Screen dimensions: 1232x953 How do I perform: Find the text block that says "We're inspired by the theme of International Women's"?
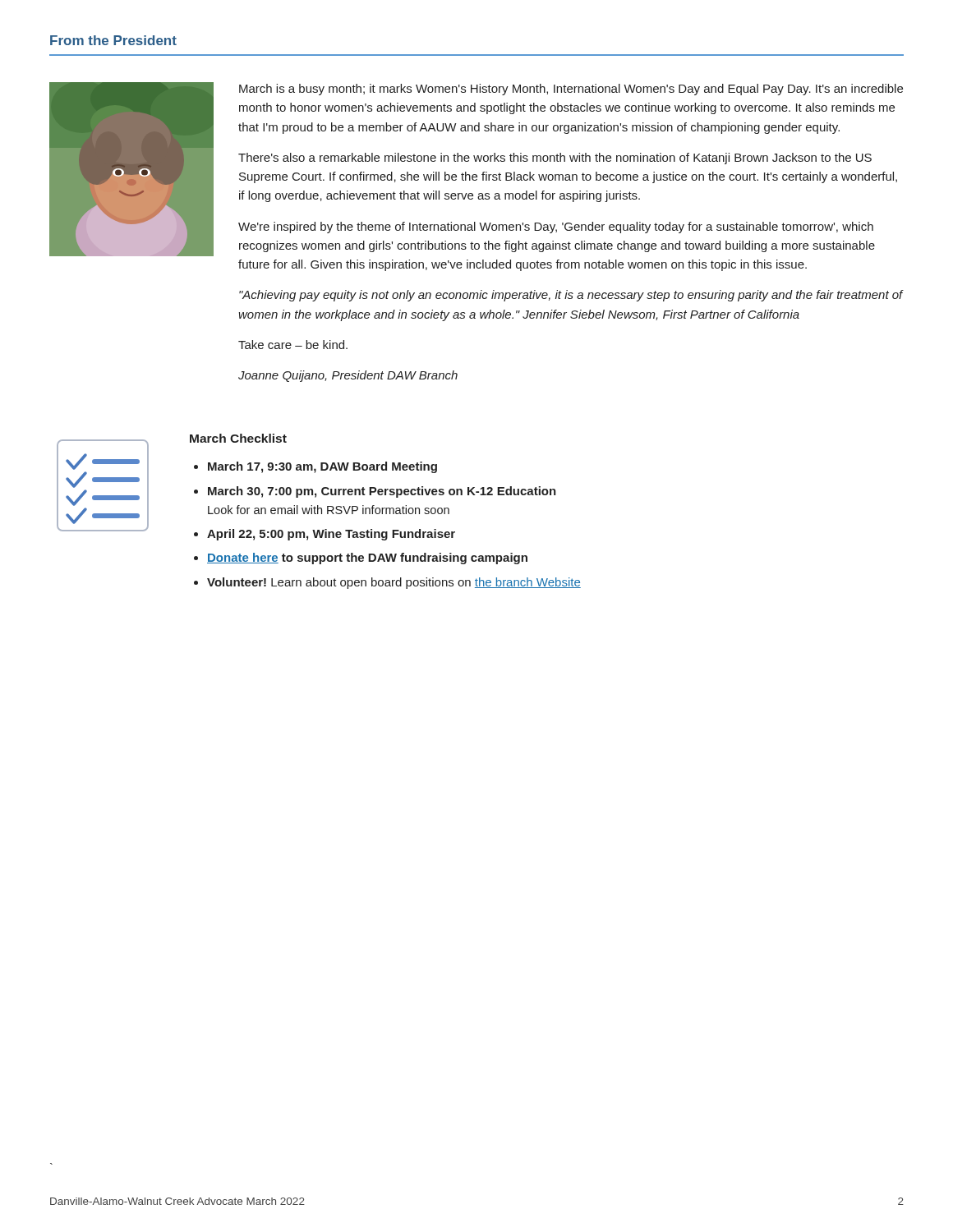pos(571,245)
